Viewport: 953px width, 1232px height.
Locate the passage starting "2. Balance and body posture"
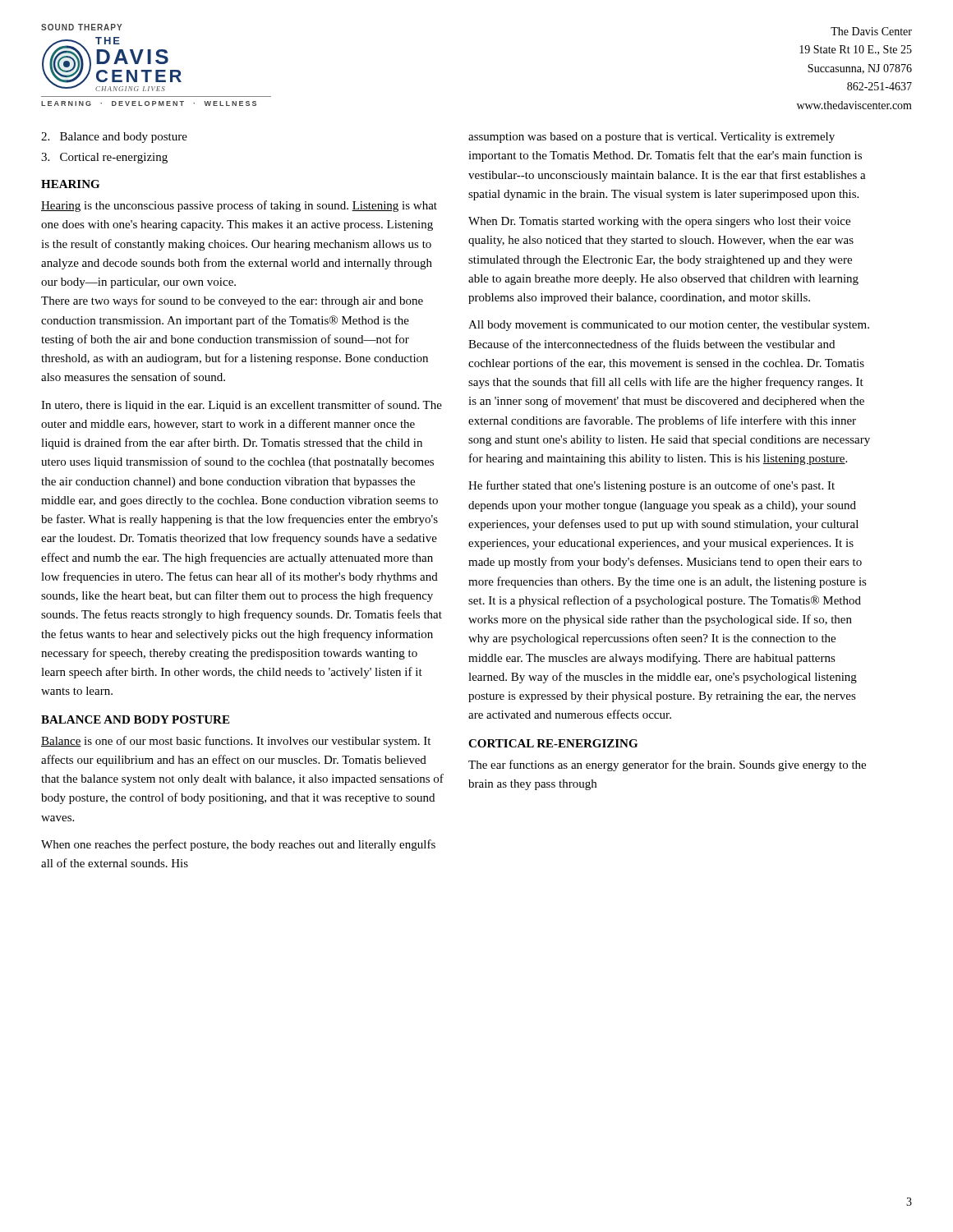click(114, 136)
